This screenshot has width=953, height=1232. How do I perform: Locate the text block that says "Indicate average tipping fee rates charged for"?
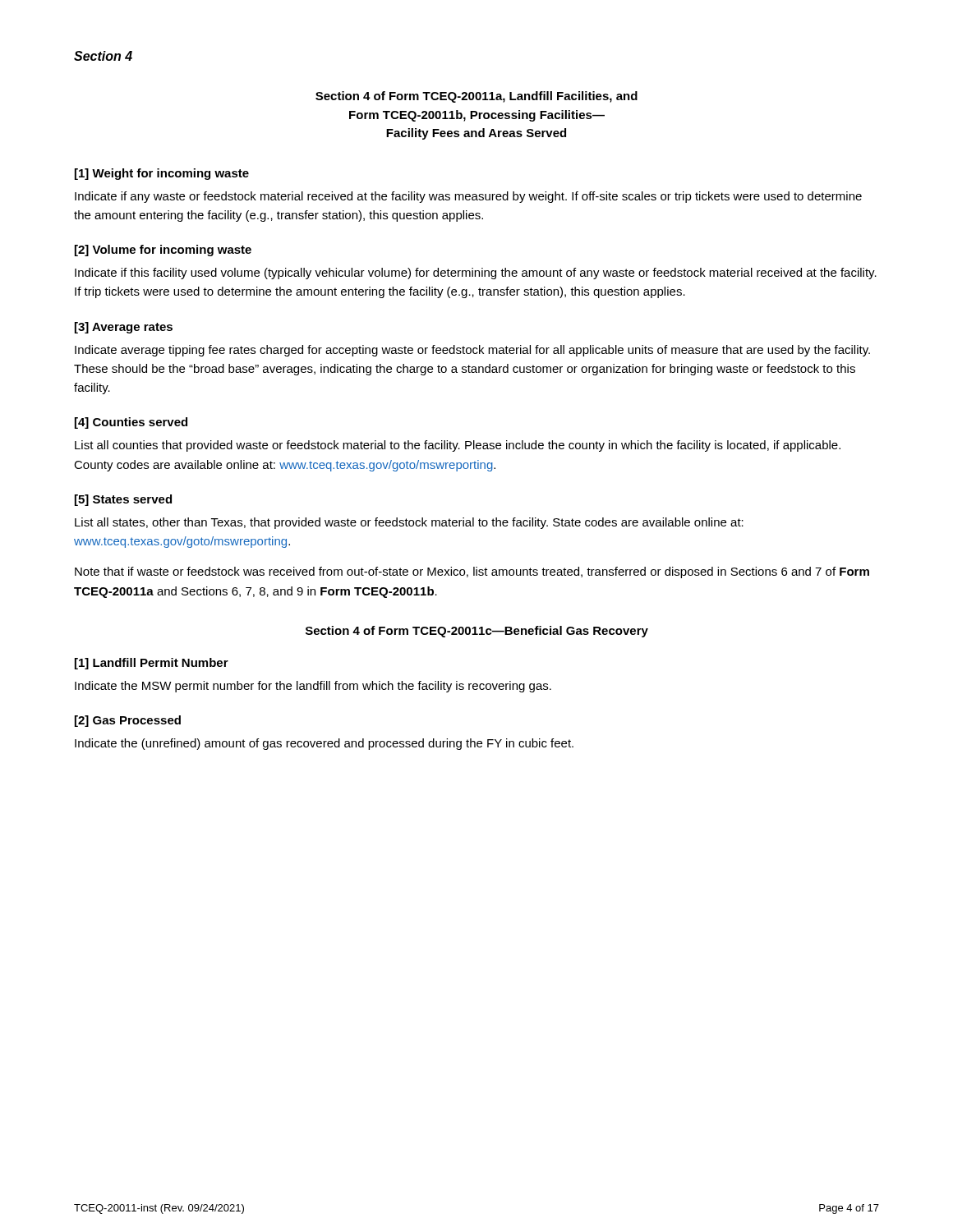472,368
